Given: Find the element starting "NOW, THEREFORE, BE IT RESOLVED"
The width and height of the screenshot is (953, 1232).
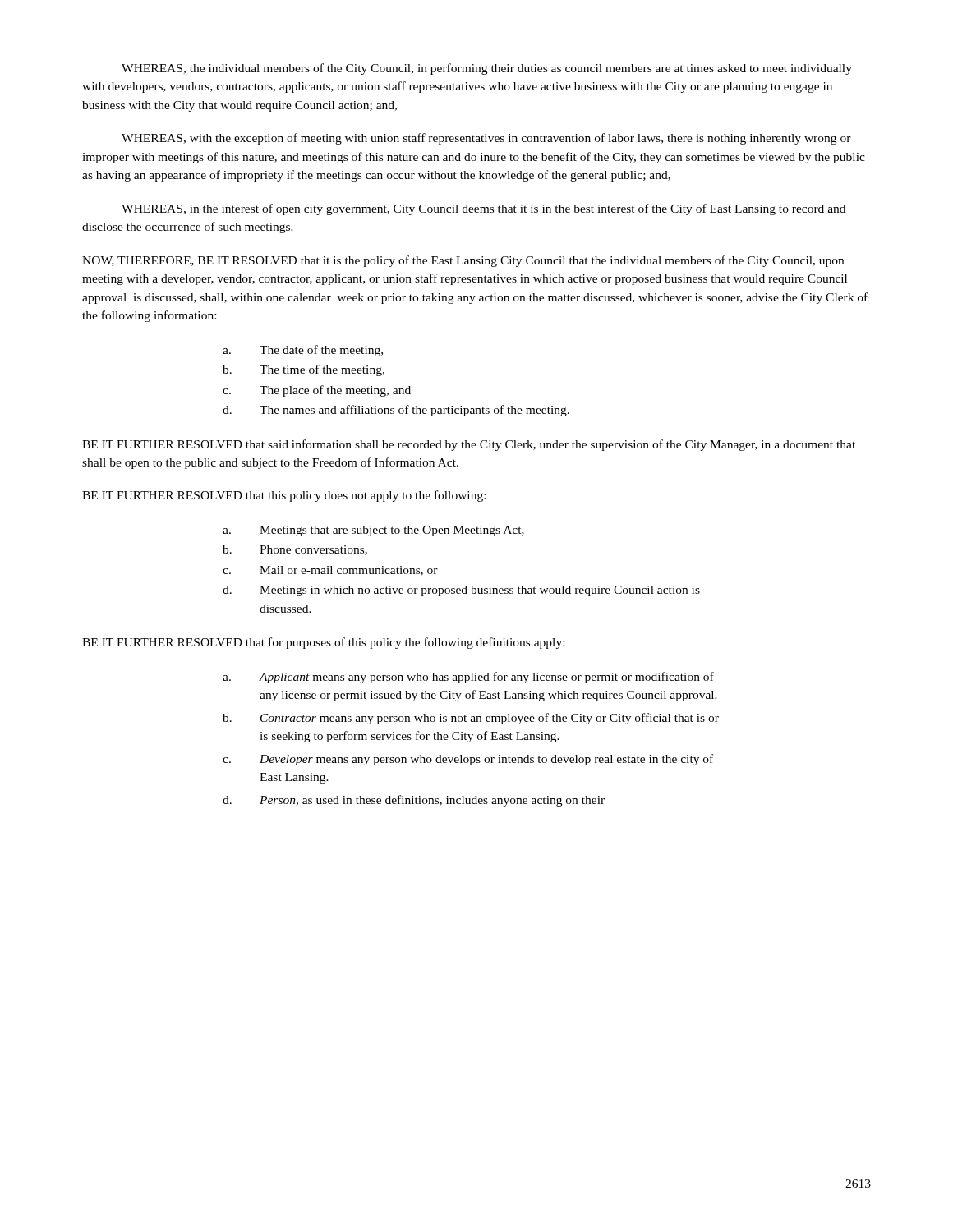Looking at the screenshot, I should point(476,288).
